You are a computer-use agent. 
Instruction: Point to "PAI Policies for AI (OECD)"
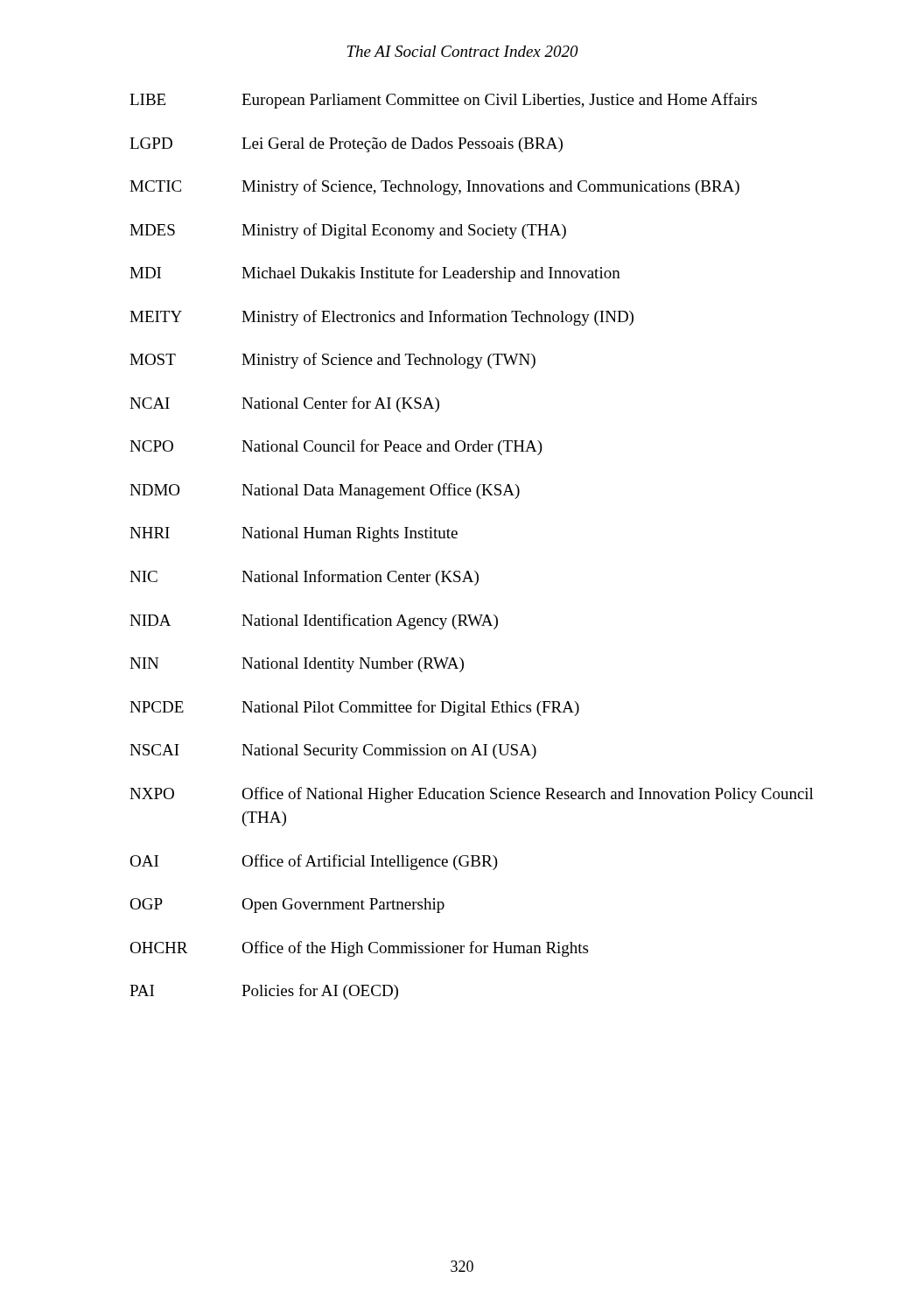tap(264, 992)
